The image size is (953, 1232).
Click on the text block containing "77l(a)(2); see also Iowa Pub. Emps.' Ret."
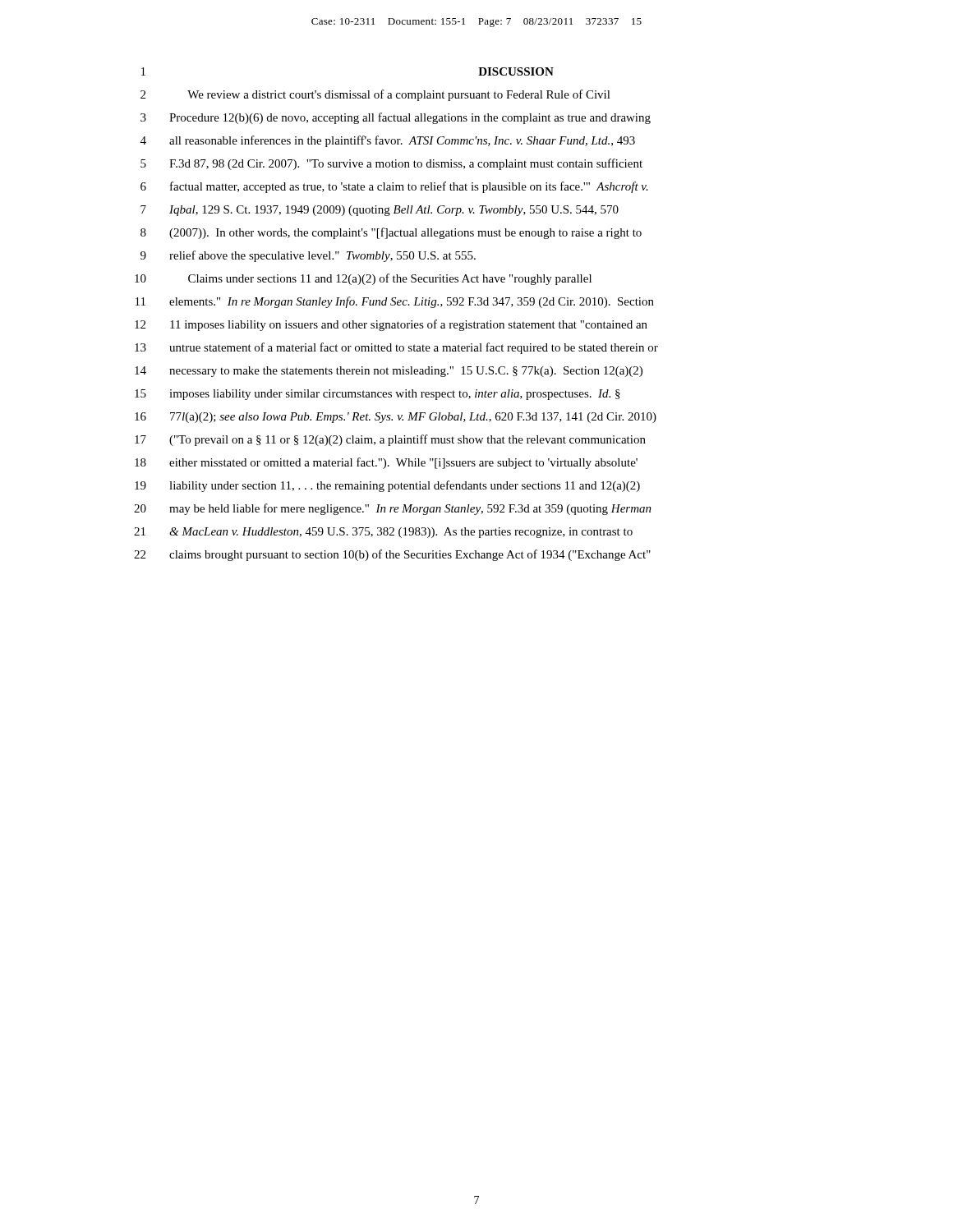(413, 416)
